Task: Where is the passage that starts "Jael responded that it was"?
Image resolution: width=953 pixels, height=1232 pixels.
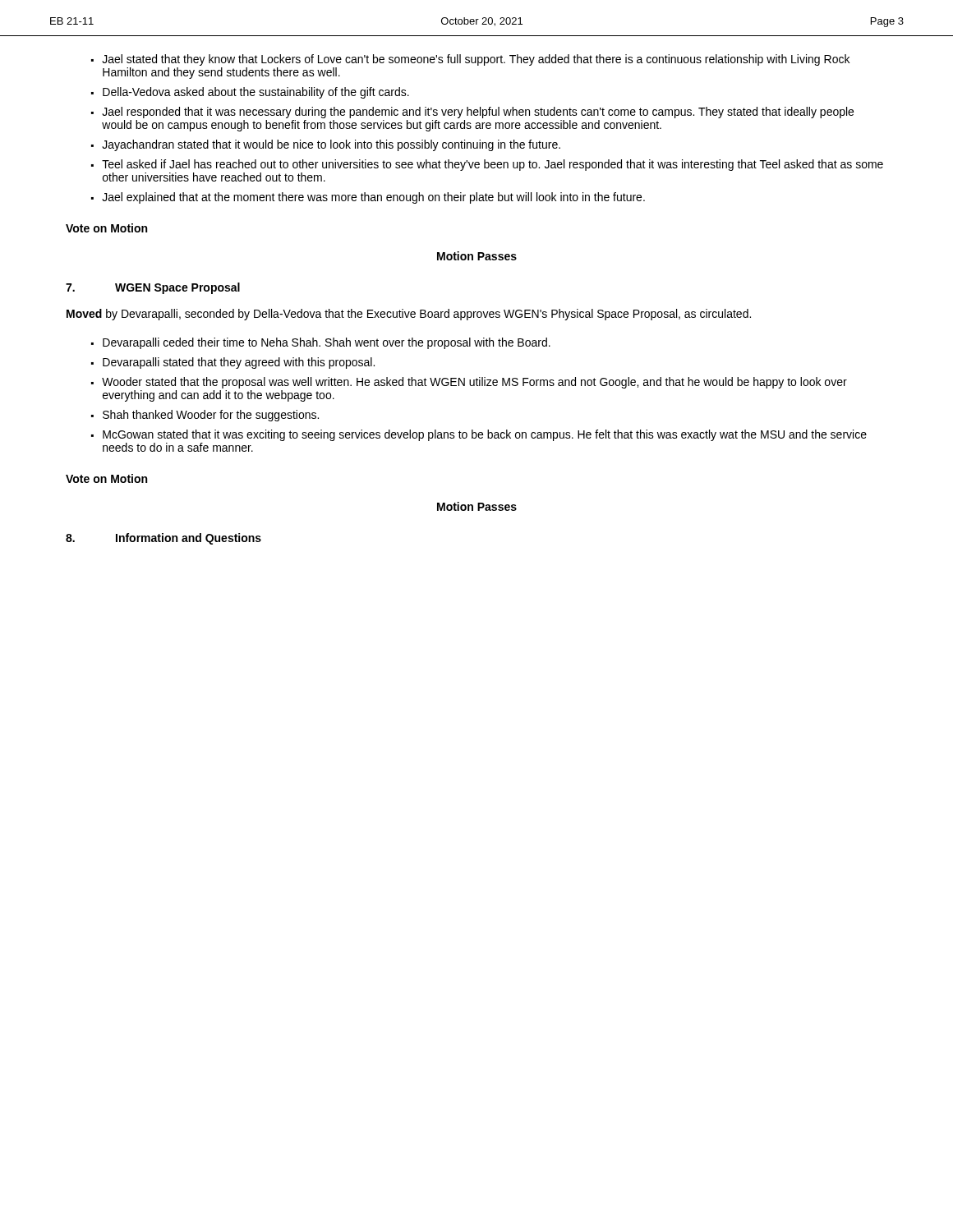Action: click(x=478, y=118)
